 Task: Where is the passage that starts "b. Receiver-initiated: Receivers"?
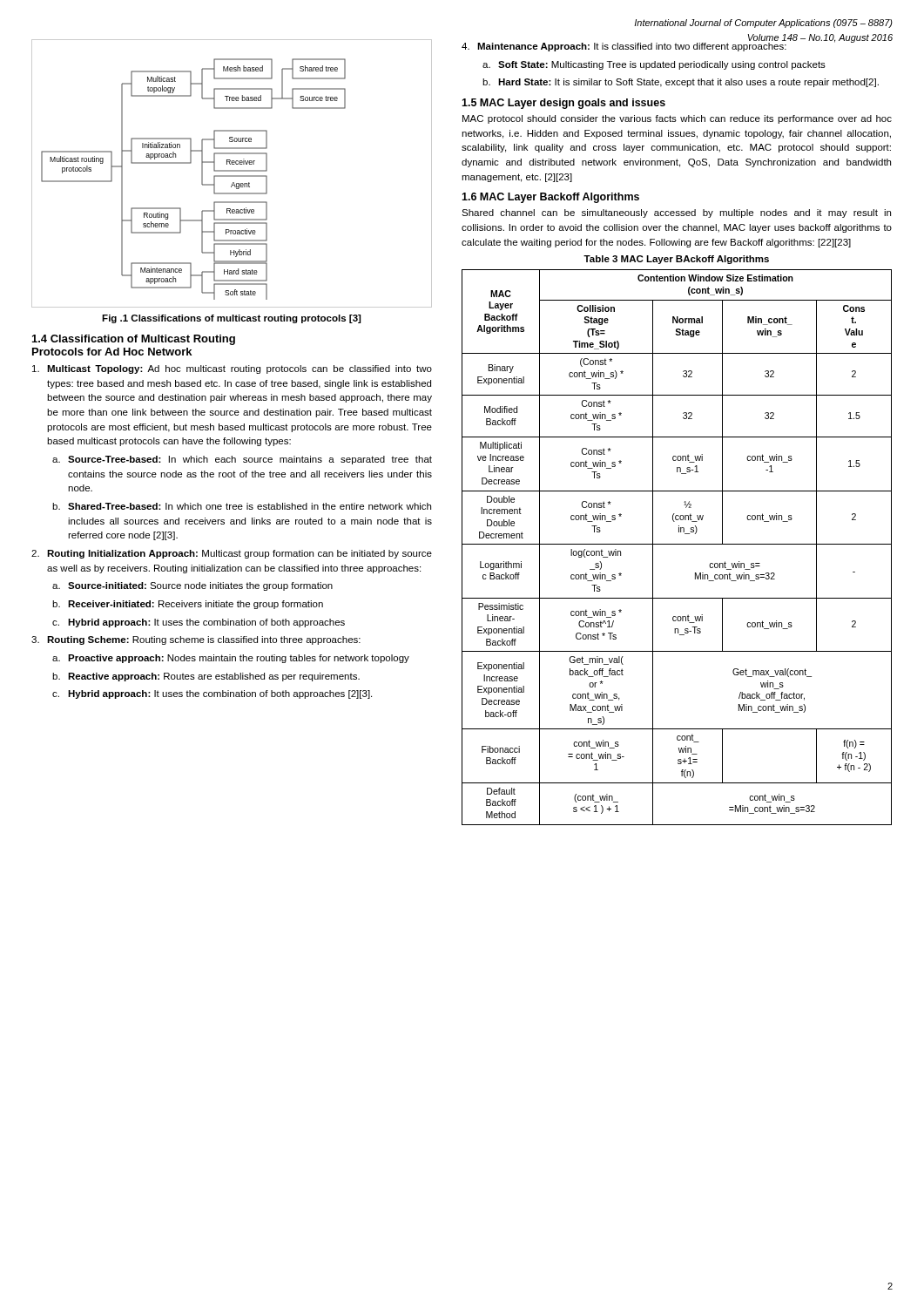[188, 604]
